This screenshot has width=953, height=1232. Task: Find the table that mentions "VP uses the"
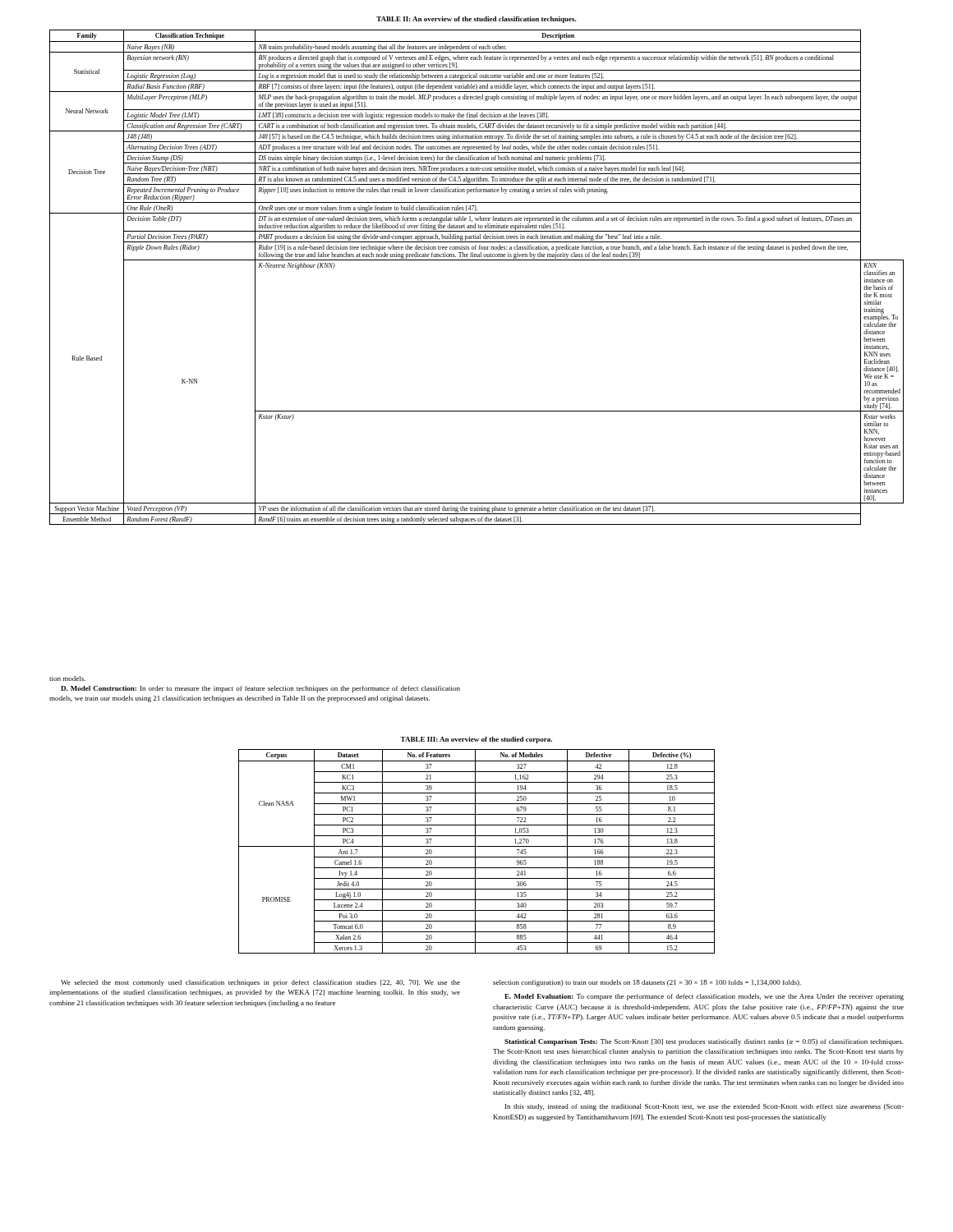click(x=476, y=277)
